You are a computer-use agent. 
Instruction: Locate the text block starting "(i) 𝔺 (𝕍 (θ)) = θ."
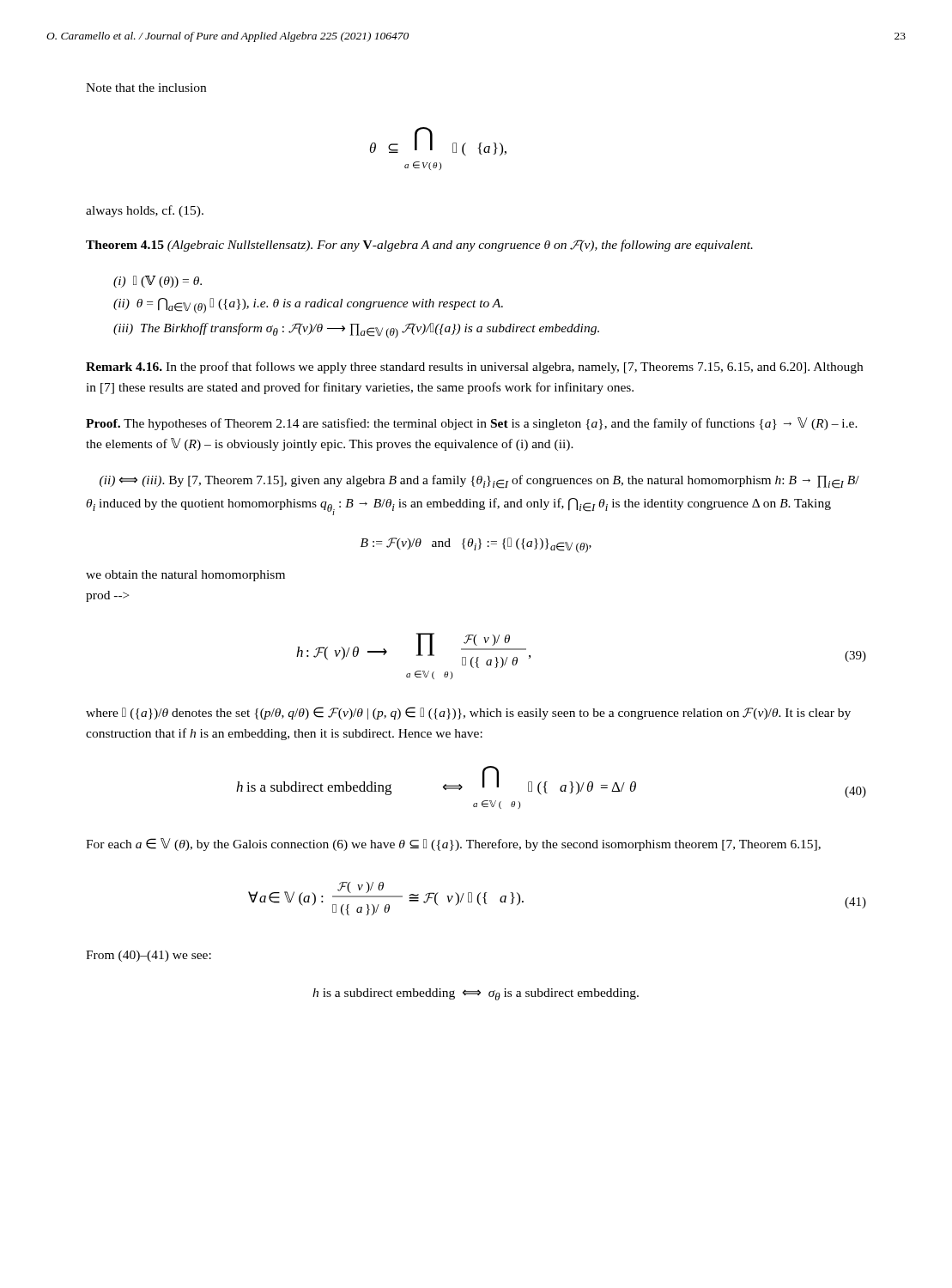coord(158,280)
